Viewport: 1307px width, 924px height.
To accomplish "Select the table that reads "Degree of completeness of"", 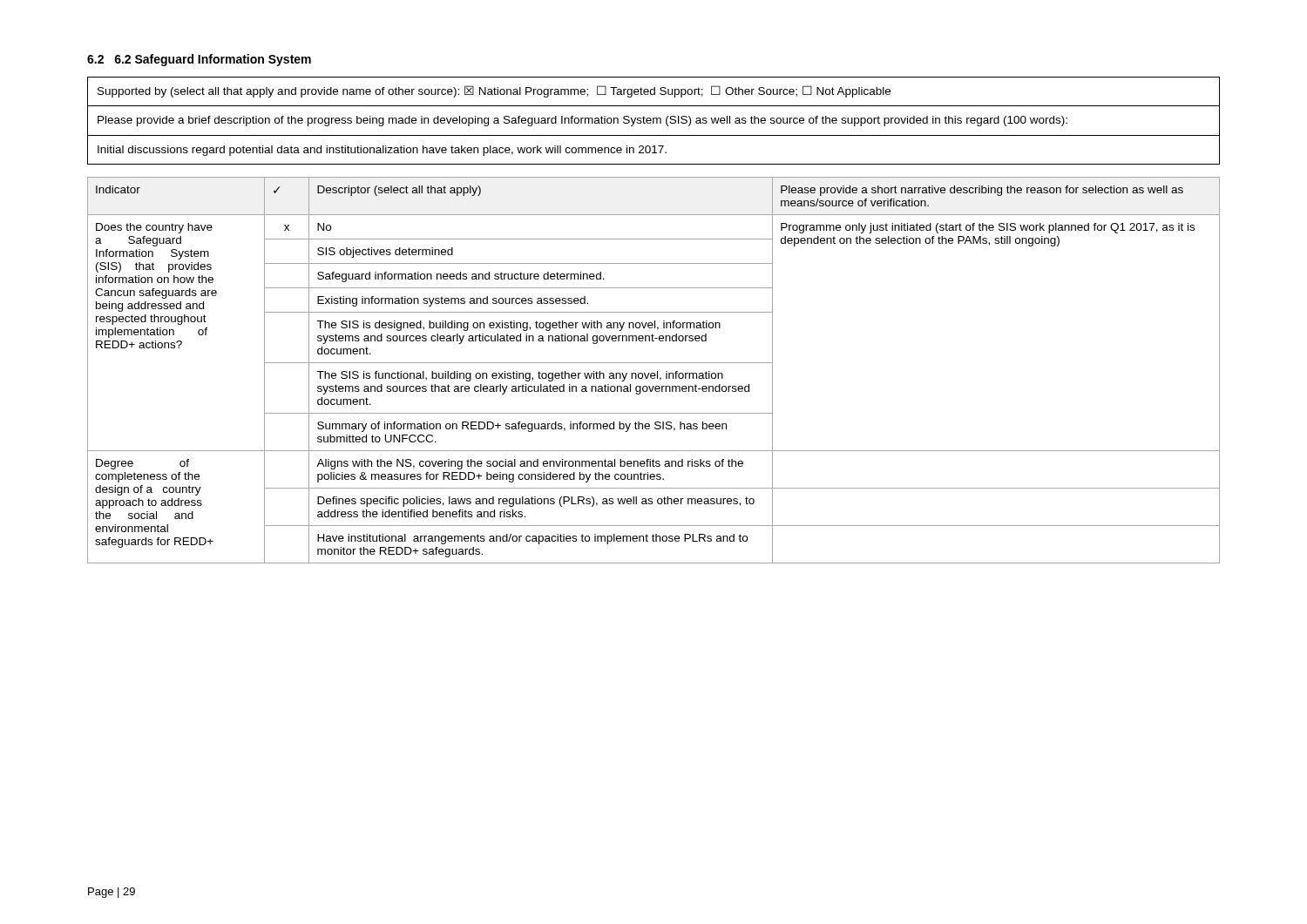I will [654, 370].
